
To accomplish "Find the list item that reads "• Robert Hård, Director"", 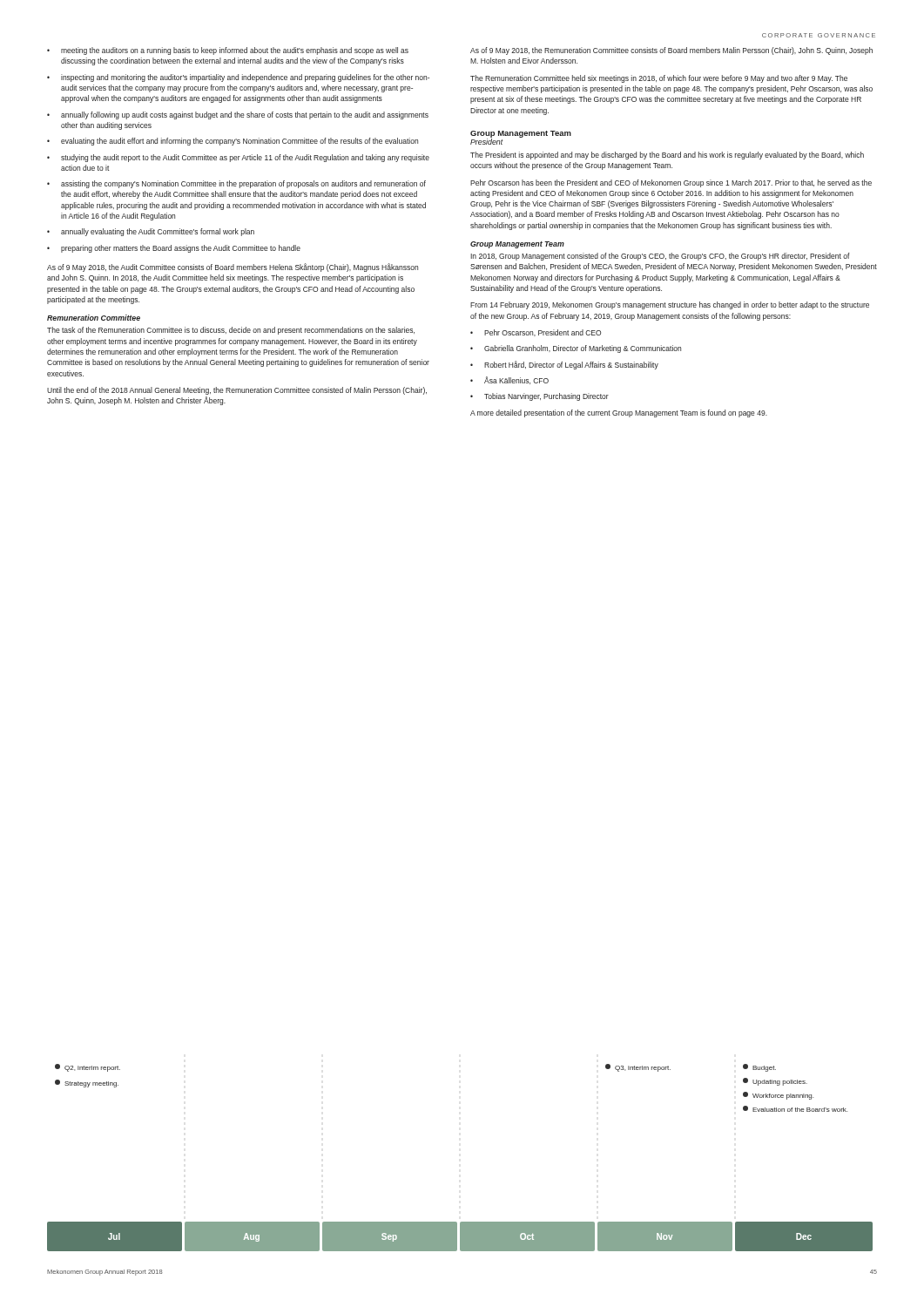I will click(564, 365).
